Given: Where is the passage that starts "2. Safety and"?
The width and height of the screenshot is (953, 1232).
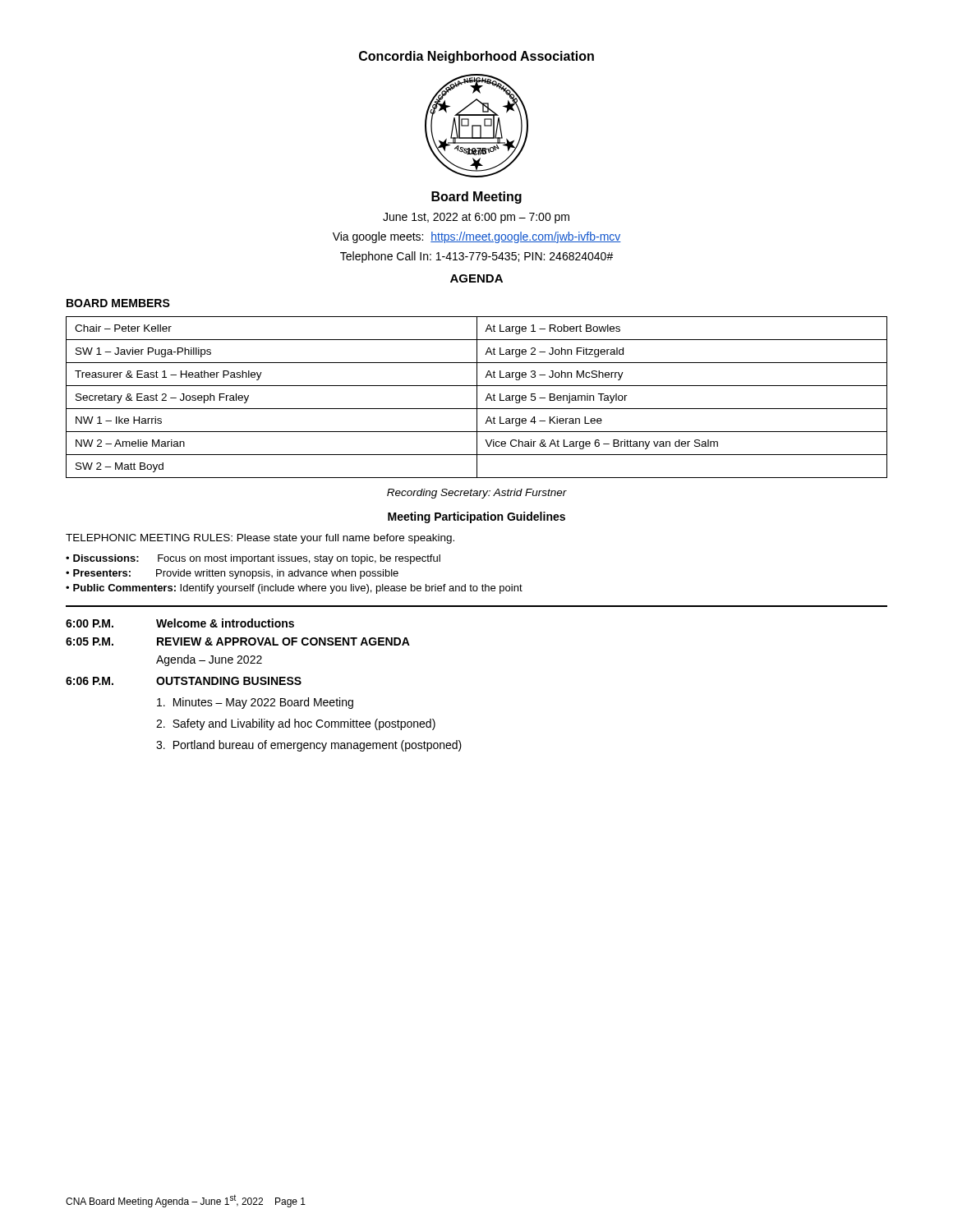Looking at the screenshot, I should point(296,724).
